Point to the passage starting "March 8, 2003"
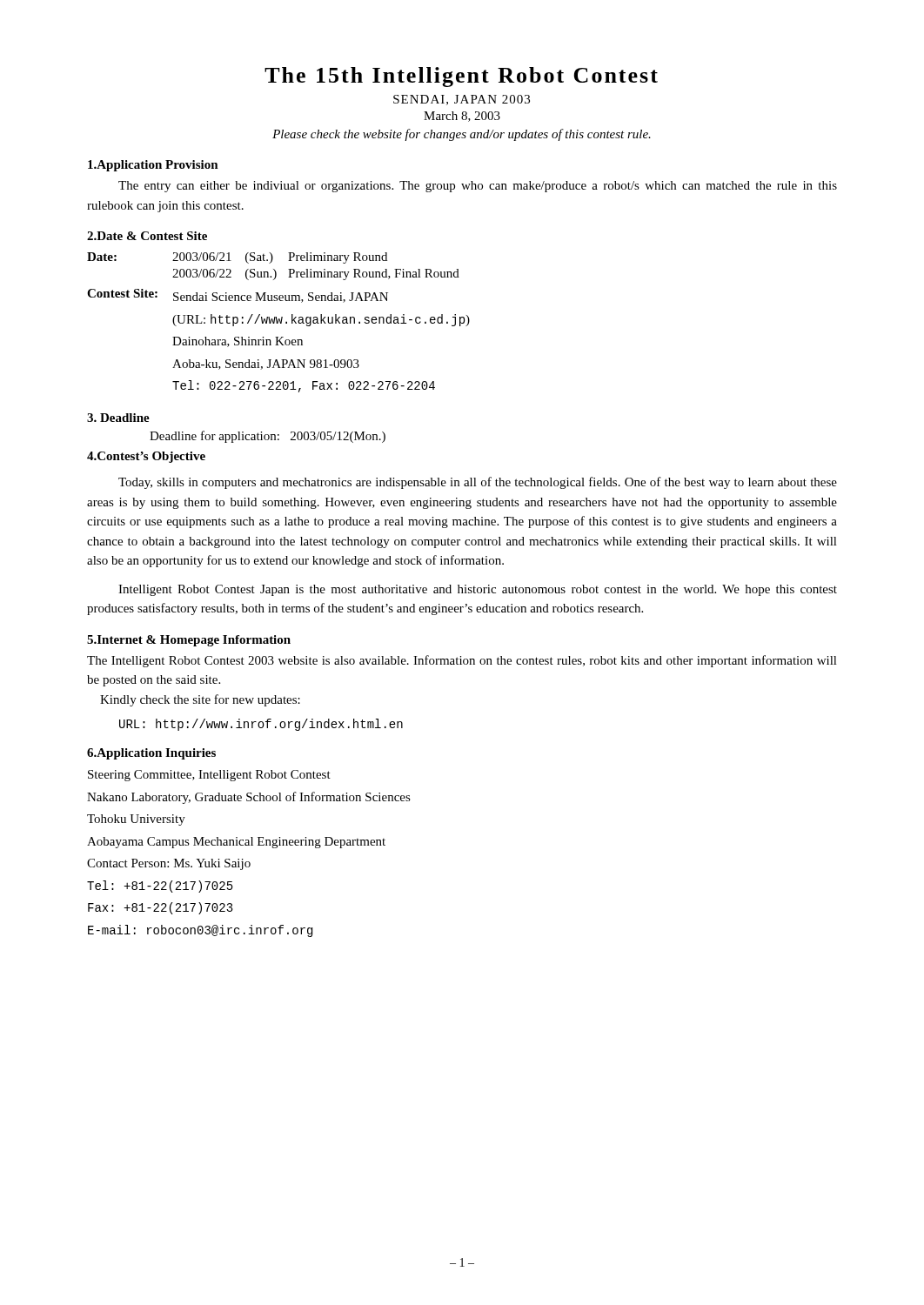 pyautogui.click(x=462, y=116)
